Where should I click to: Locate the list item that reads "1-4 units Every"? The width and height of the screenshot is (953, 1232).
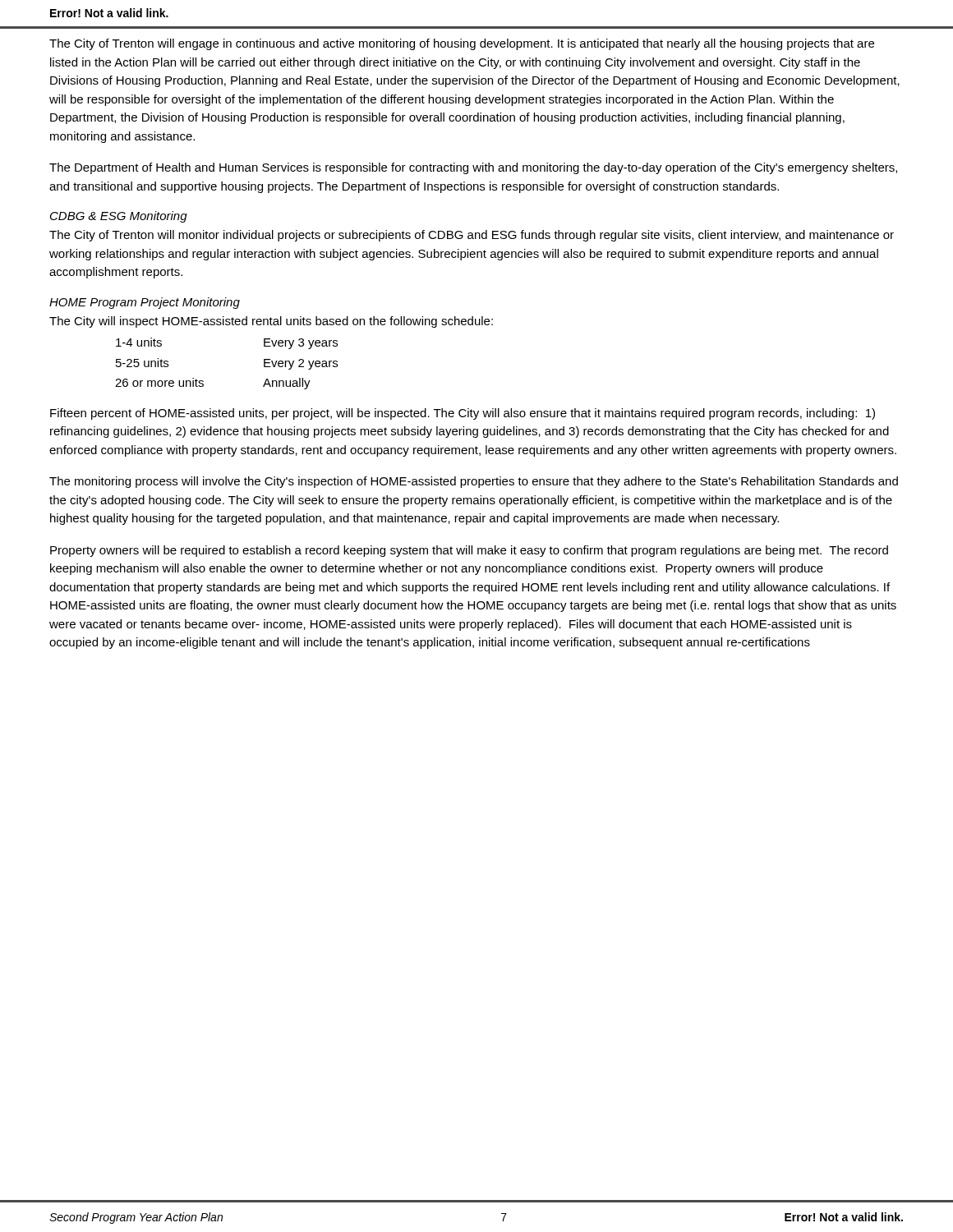[x=138, y=343]
